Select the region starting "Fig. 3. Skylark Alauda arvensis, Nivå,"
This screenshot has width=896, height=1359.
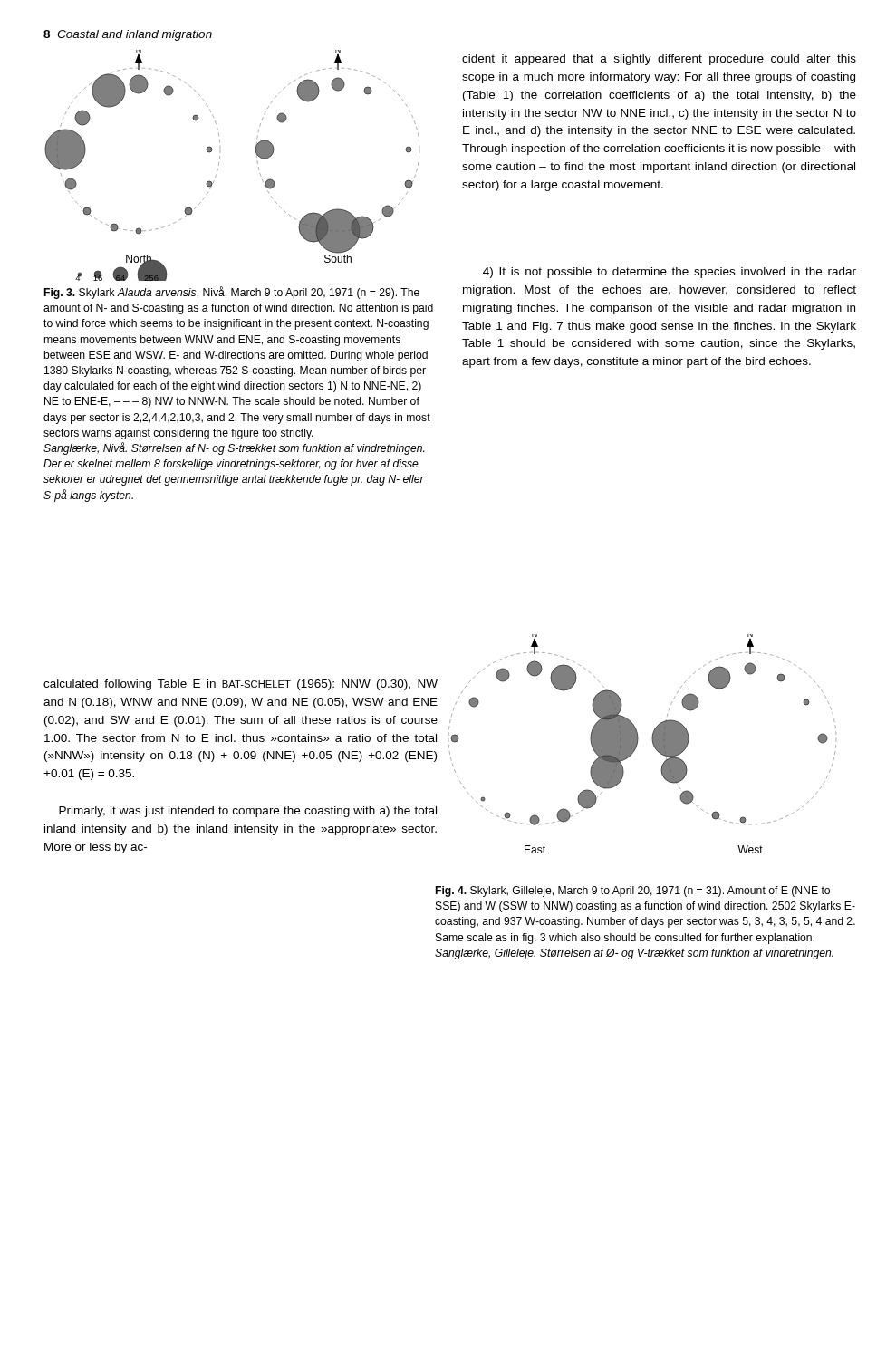(x=238, y=394)
